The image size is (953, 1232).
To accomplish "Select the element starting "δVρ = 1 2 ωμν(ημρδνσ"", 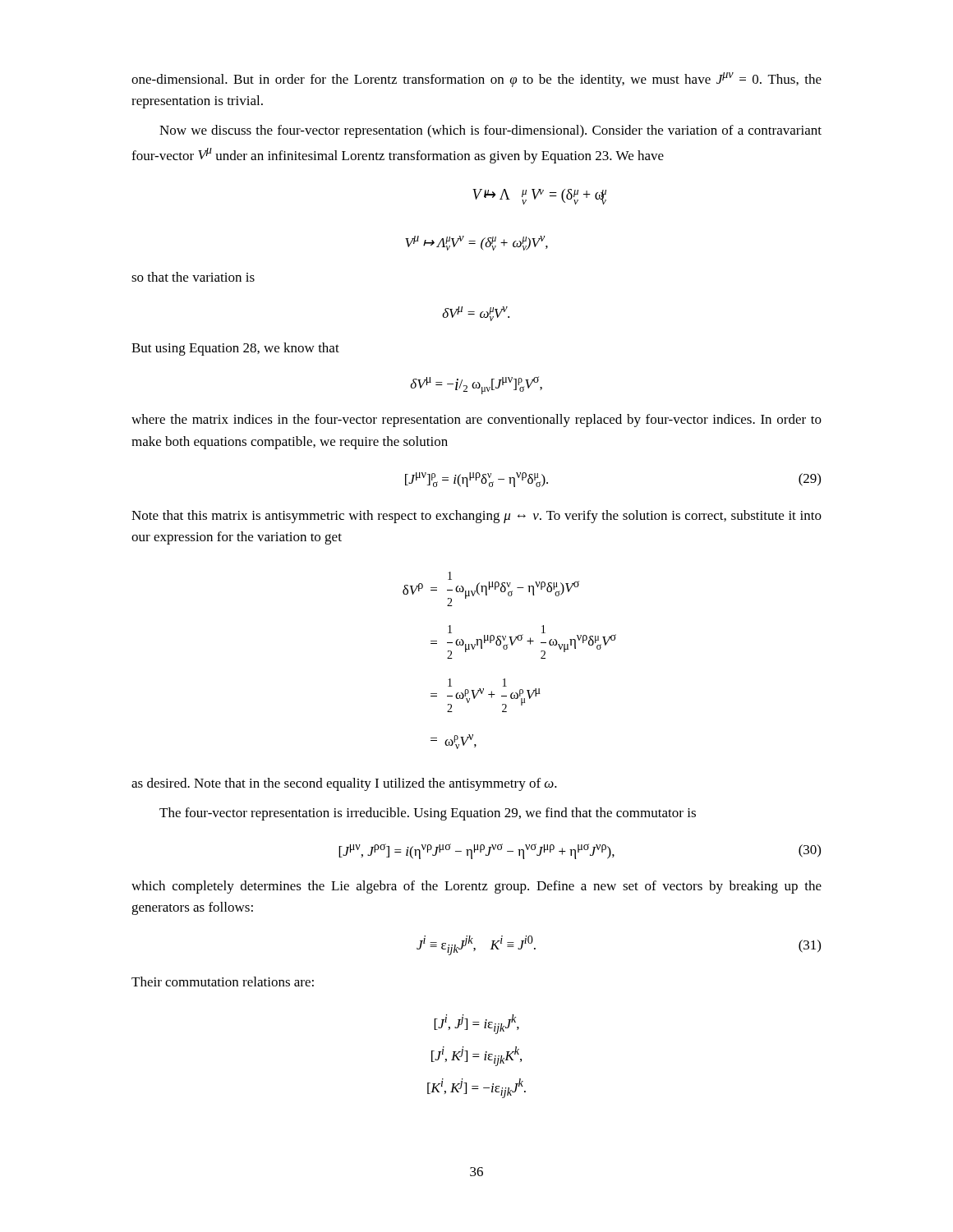I will click(x=509, y=660).
